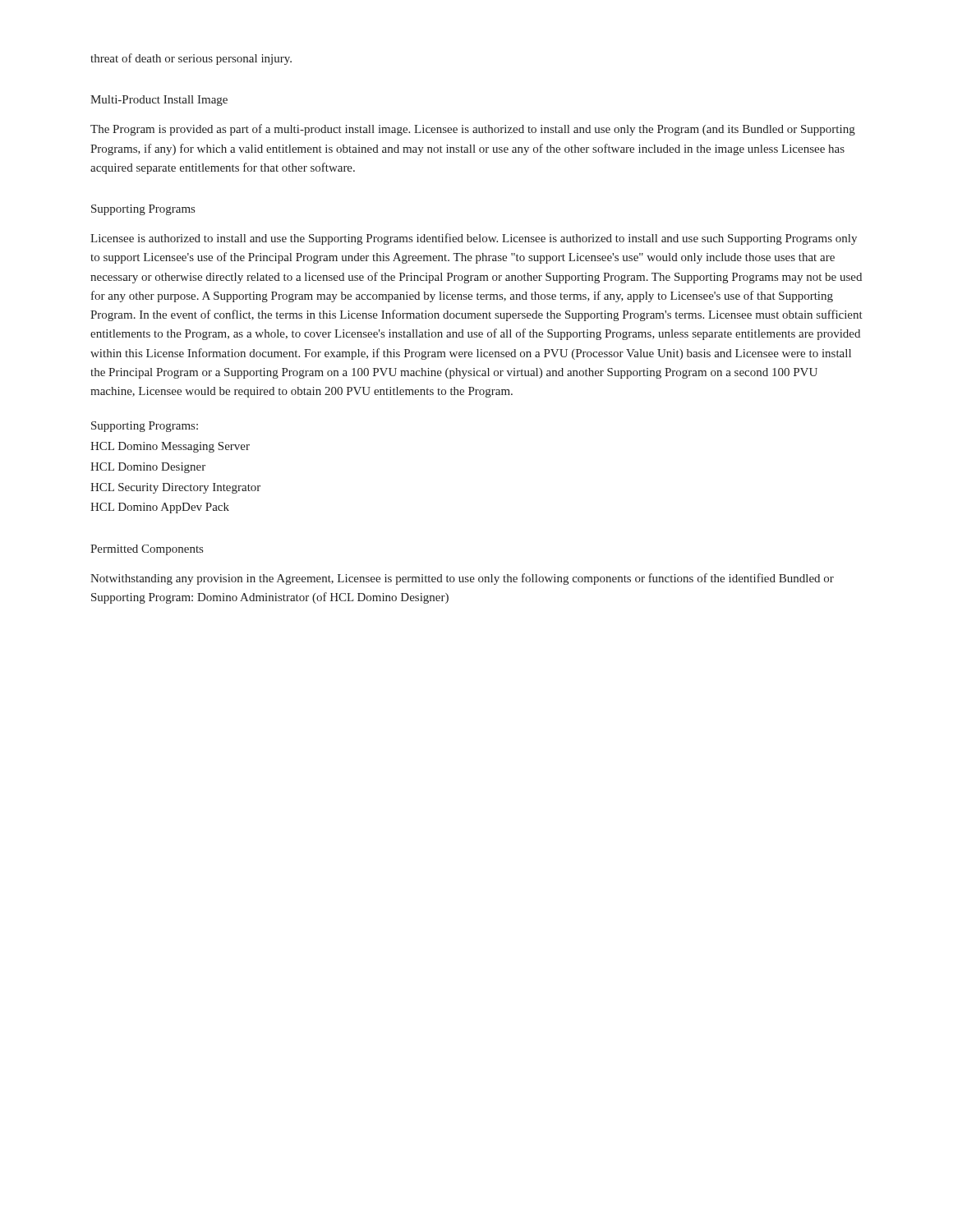Locate the text block starting "threat of death or serious personal"

pos(191,58)
